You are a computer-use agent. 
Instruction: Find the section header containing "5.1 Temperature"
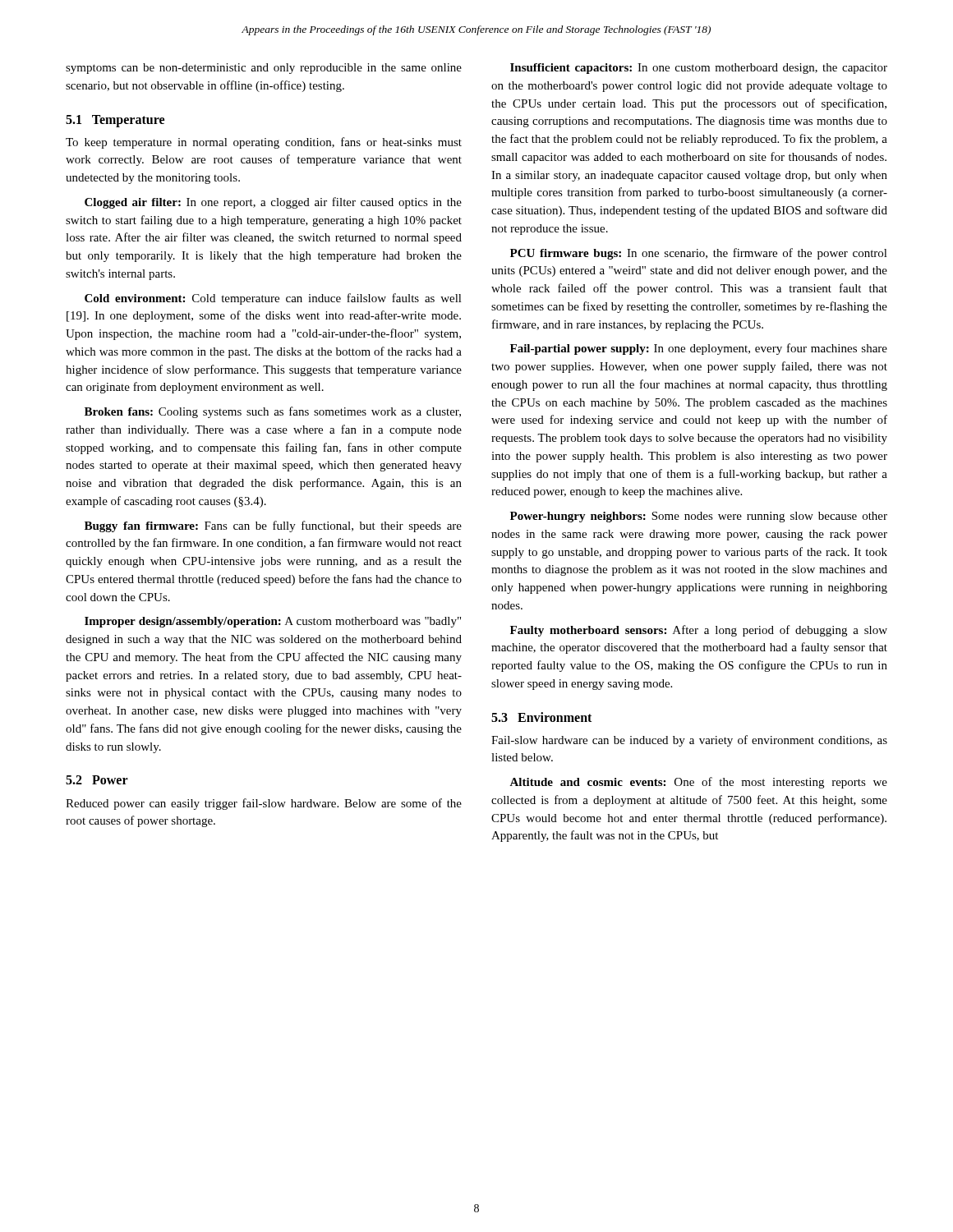(115, 119)
